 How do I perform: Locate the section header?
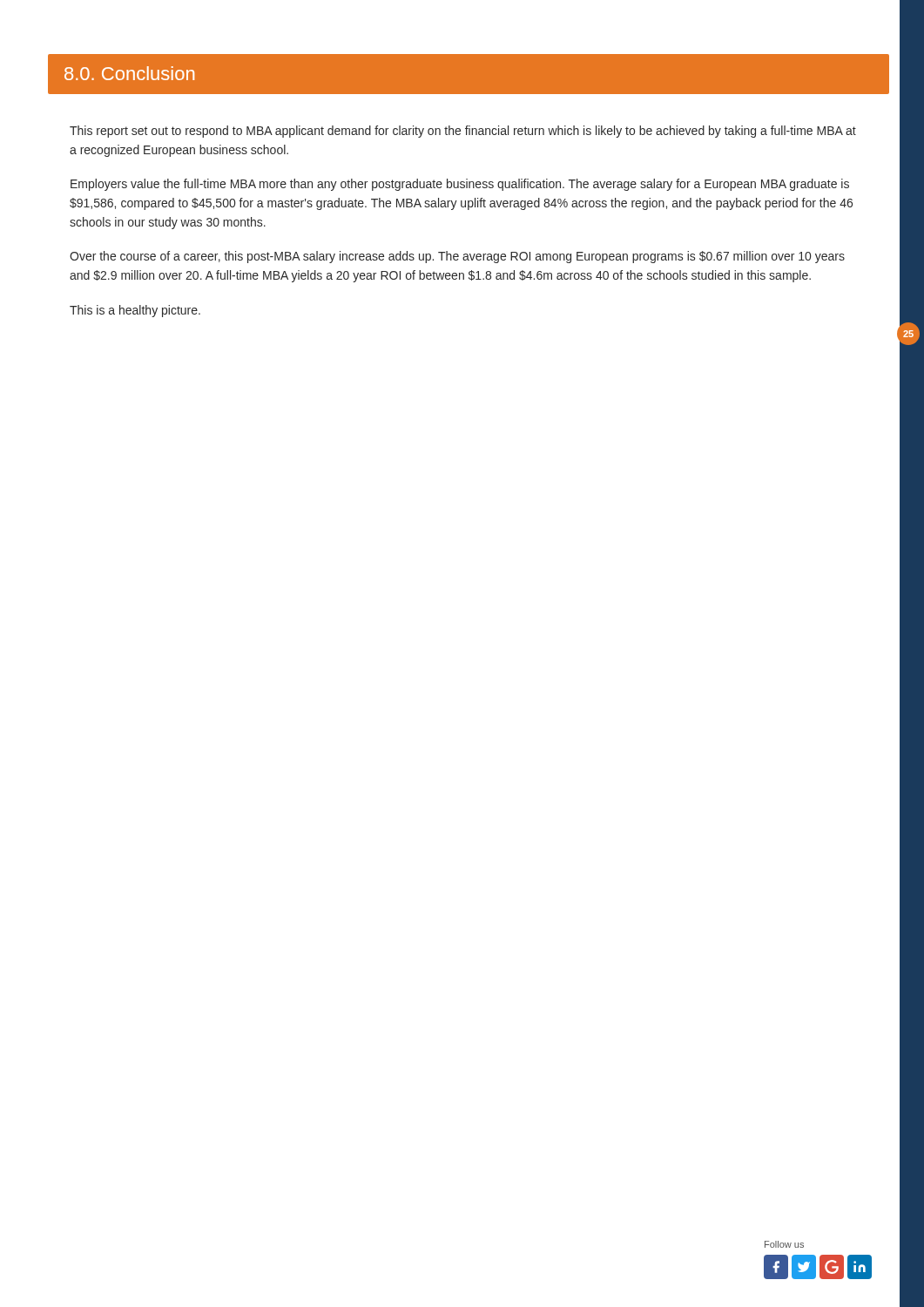[x=469, y=74]
